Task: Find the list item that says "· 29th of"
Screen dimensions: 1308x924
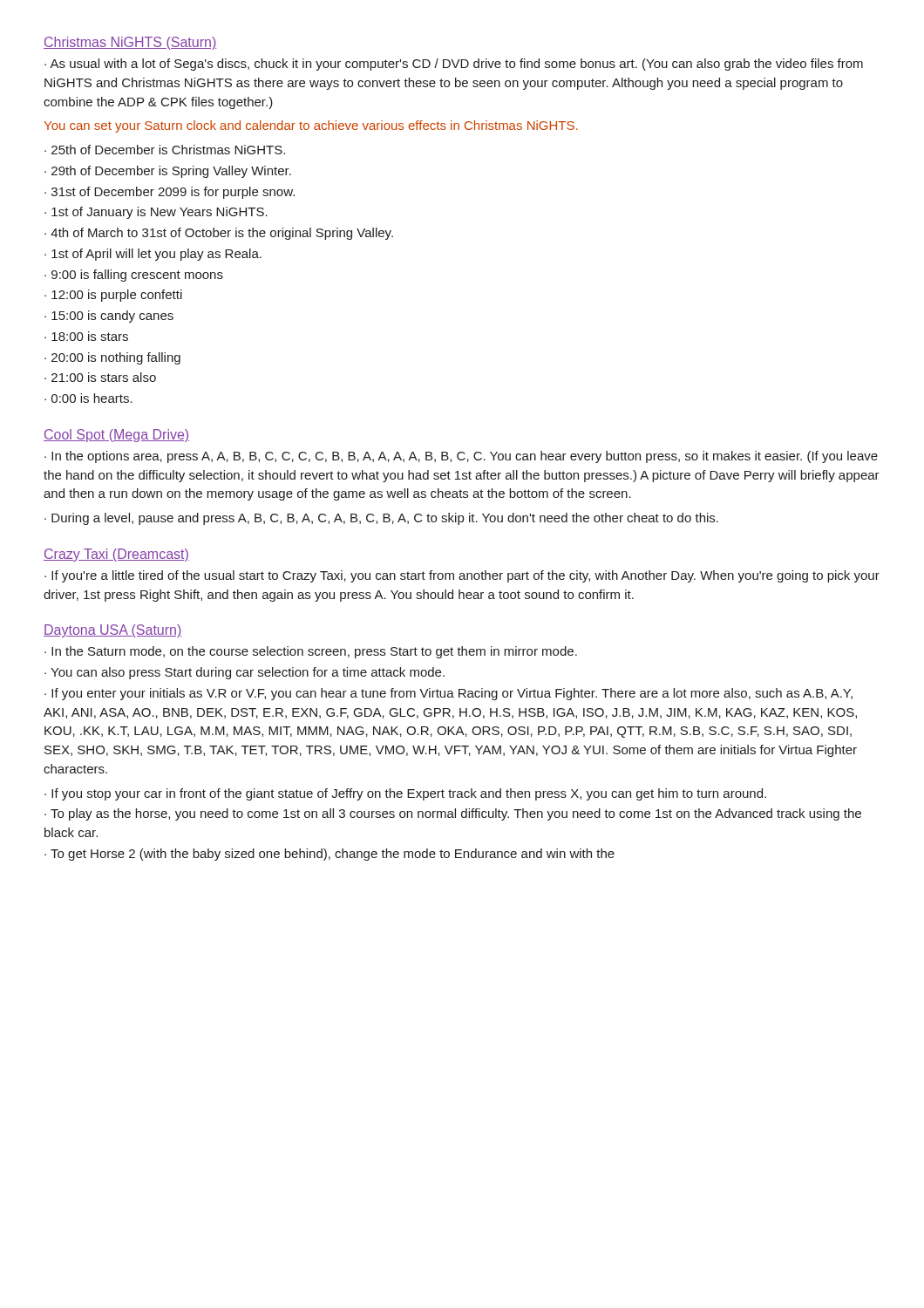Action: 168,170
